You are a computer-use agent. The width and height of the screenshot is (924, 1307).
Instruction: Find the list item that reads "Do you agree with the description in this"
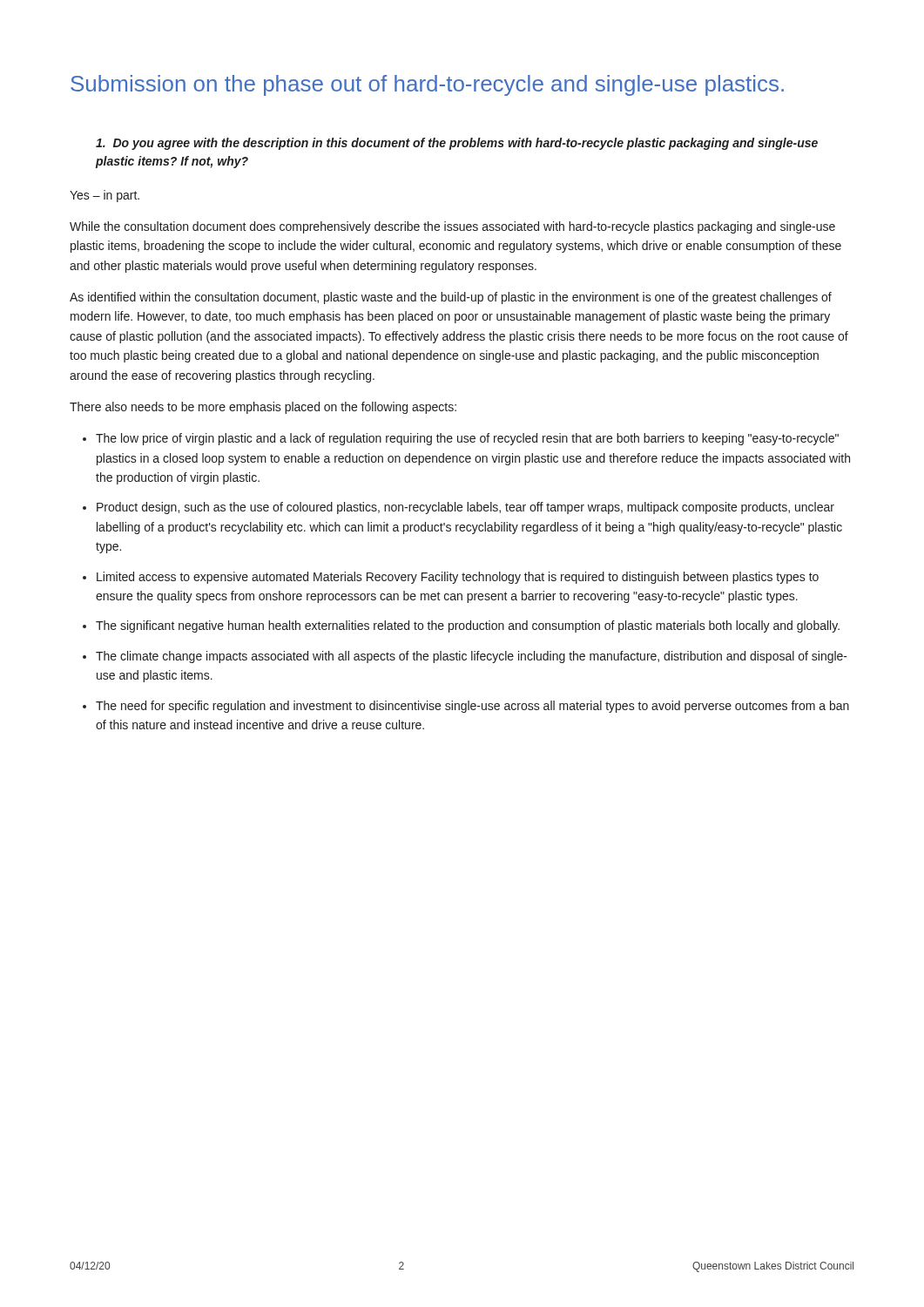(475, 152)
